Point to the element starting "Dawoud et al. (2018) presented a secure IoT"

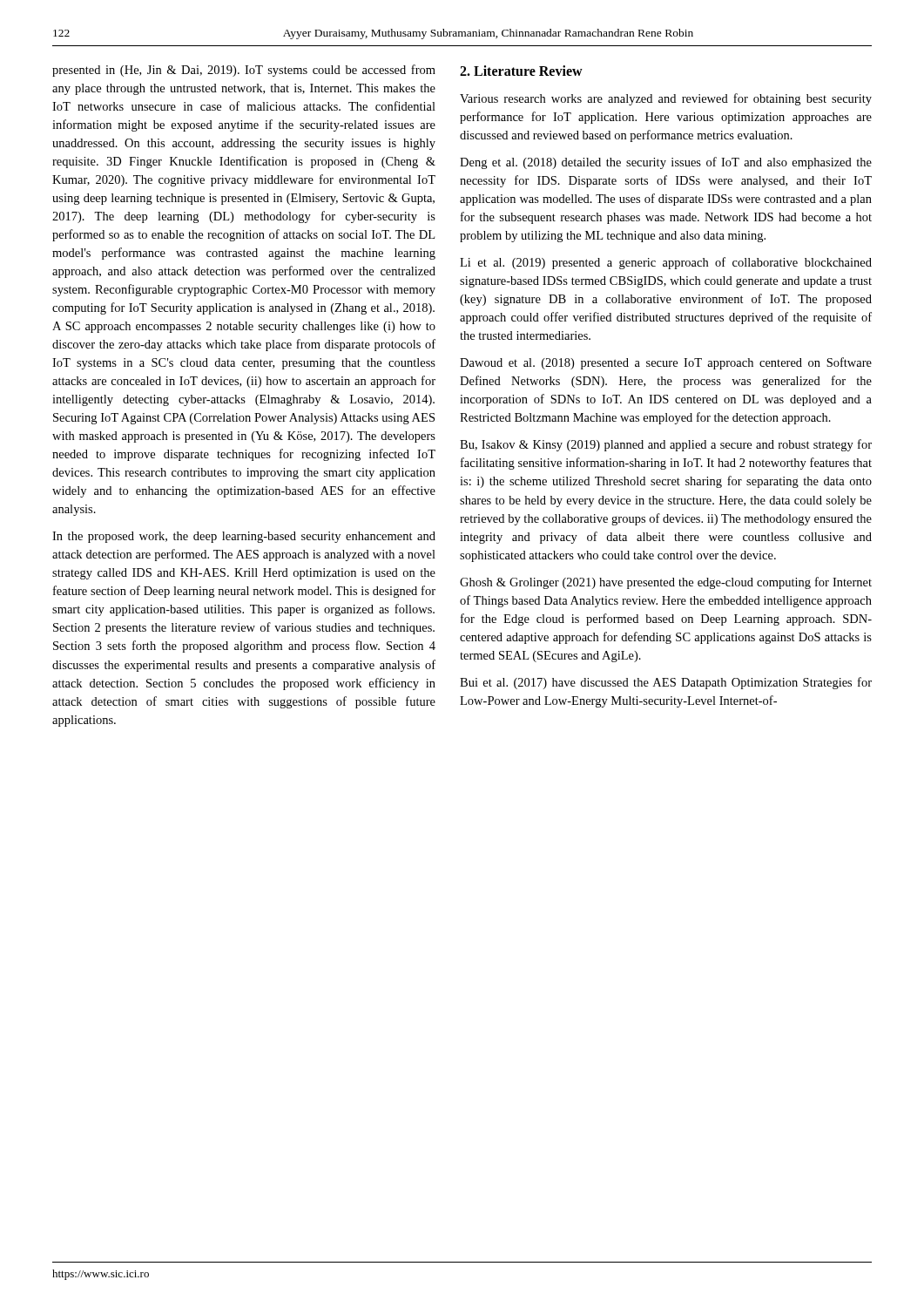pos(666,391)
